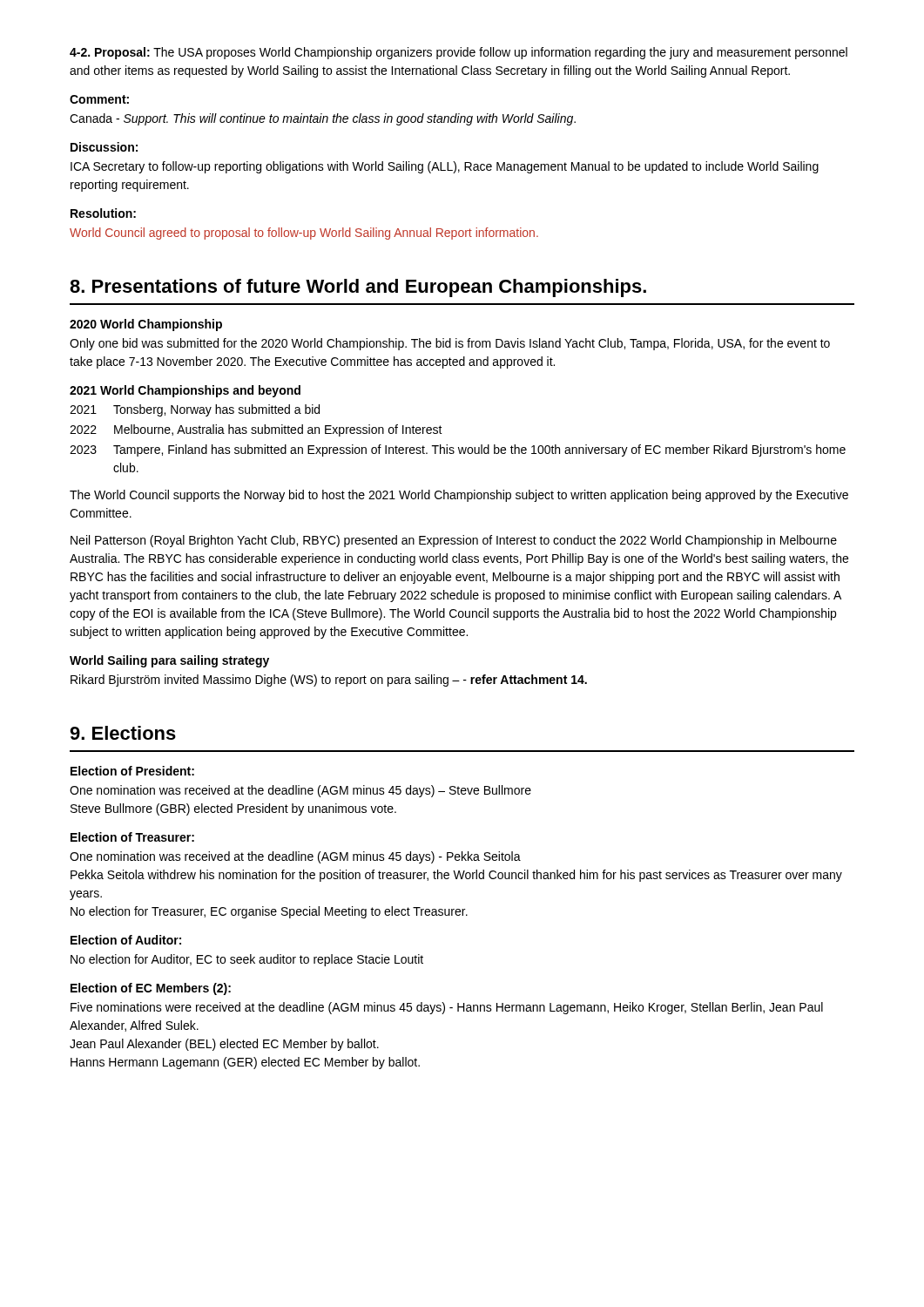924x1307 pixels.
Task: Click on the text block starting "2021 Tonsberg, Norway has submitted"
Action: tap(195, 410)
